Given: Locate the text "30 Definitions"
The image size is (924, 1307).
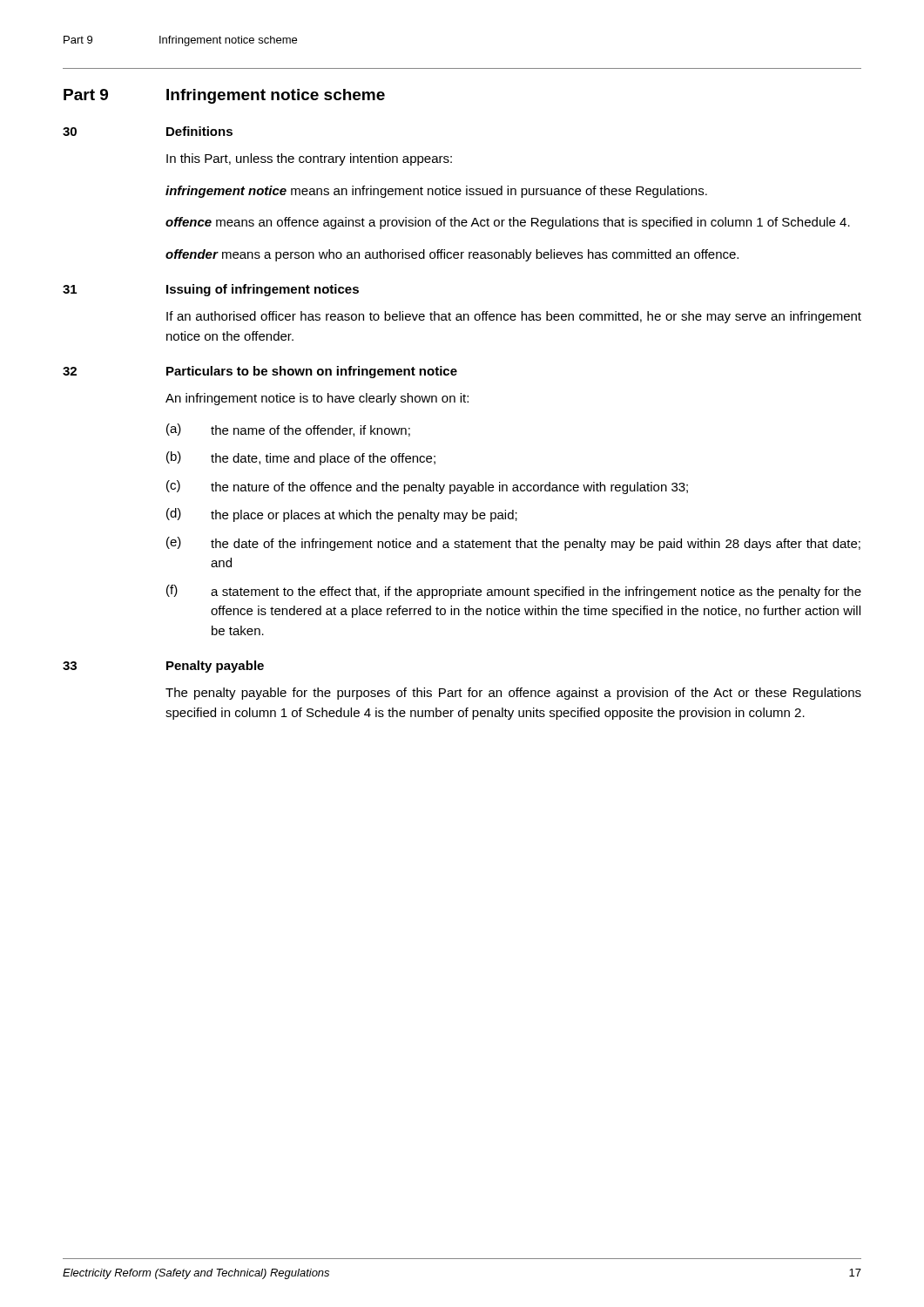Looking at the screenshot, I should (66, 131).
